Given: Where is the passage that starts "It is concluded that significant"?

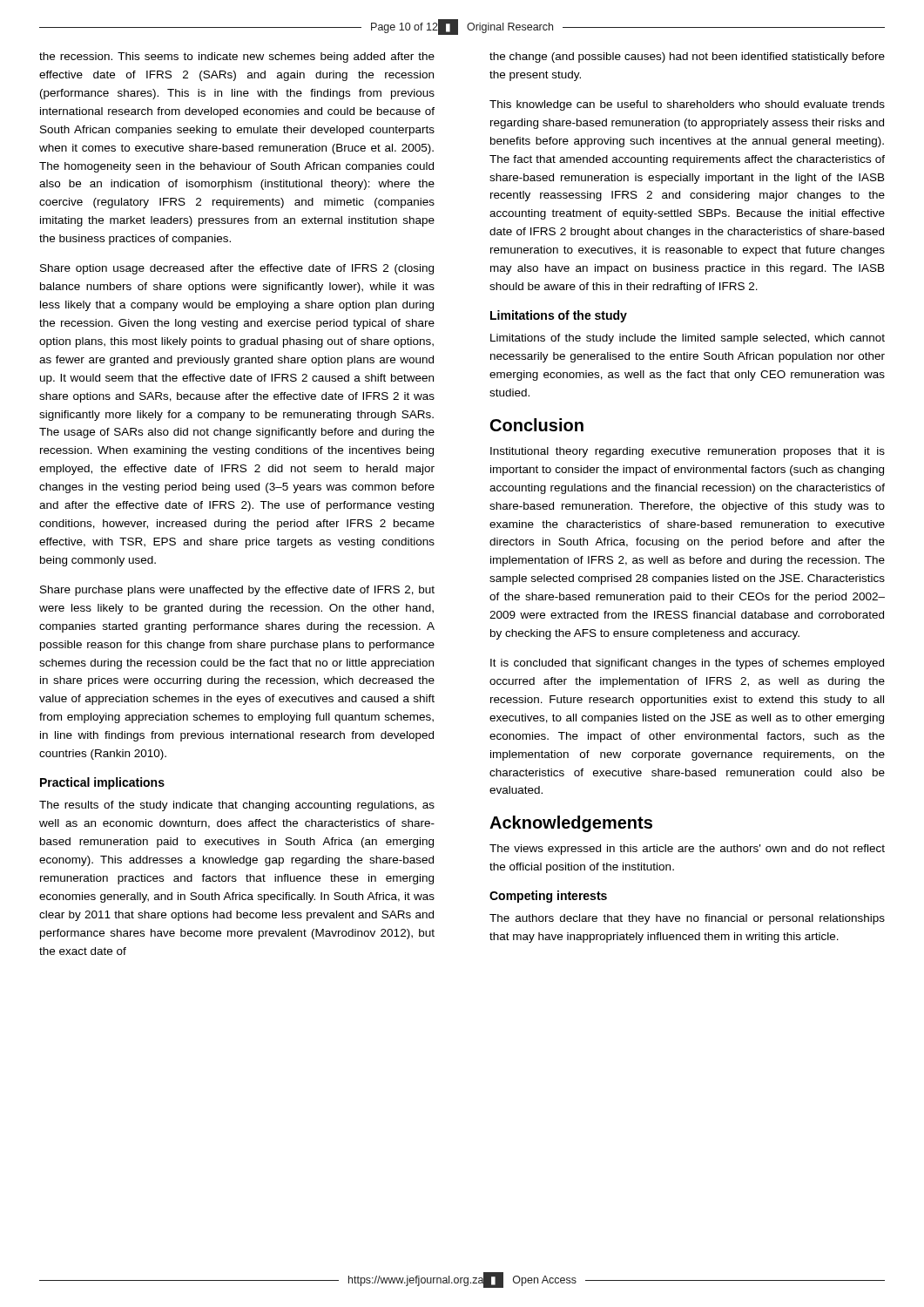Looking at the screenshot, I should [x=687, y=726].
